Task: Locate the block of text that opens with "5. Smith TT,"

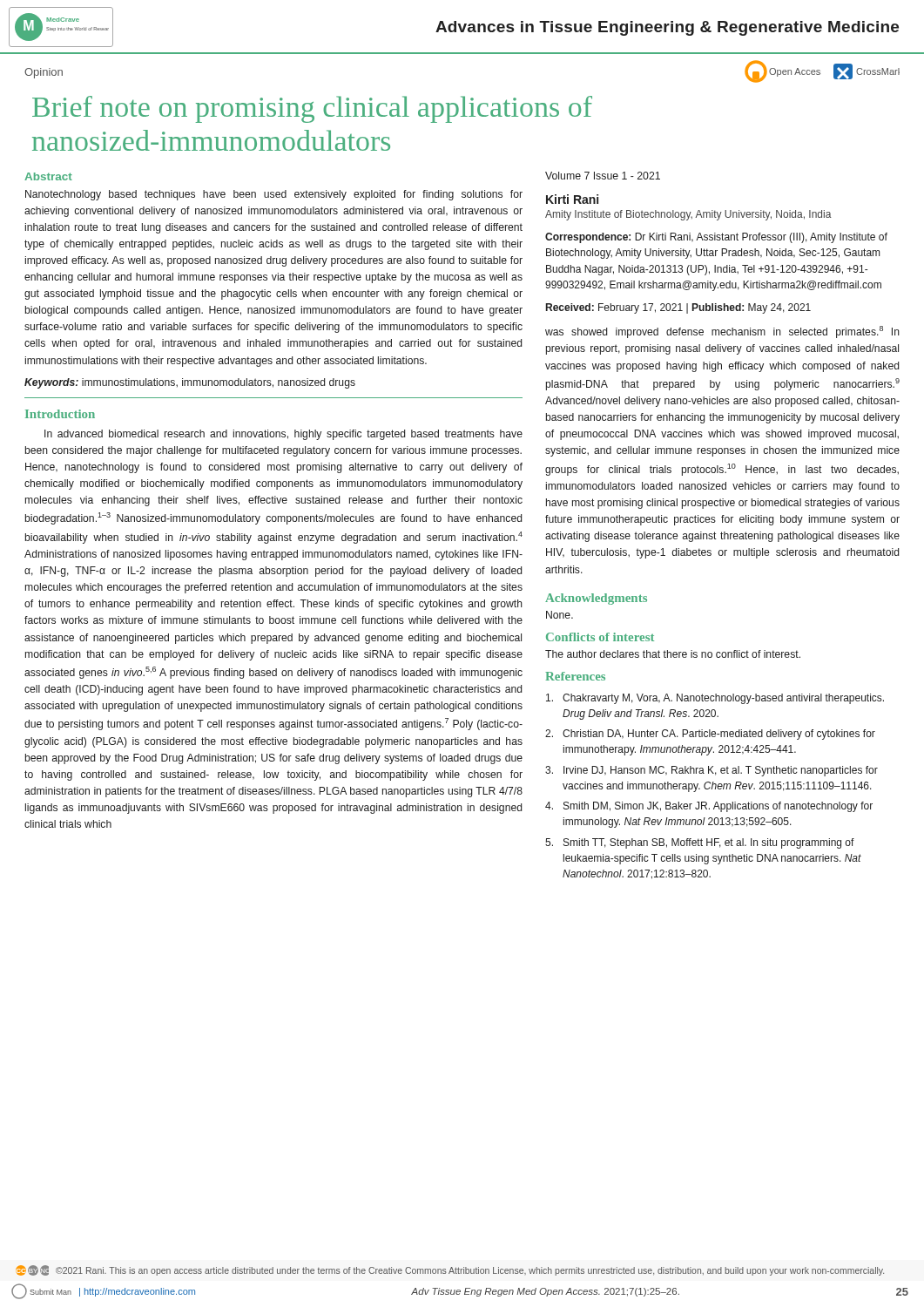Action: [x=722, y=858]
